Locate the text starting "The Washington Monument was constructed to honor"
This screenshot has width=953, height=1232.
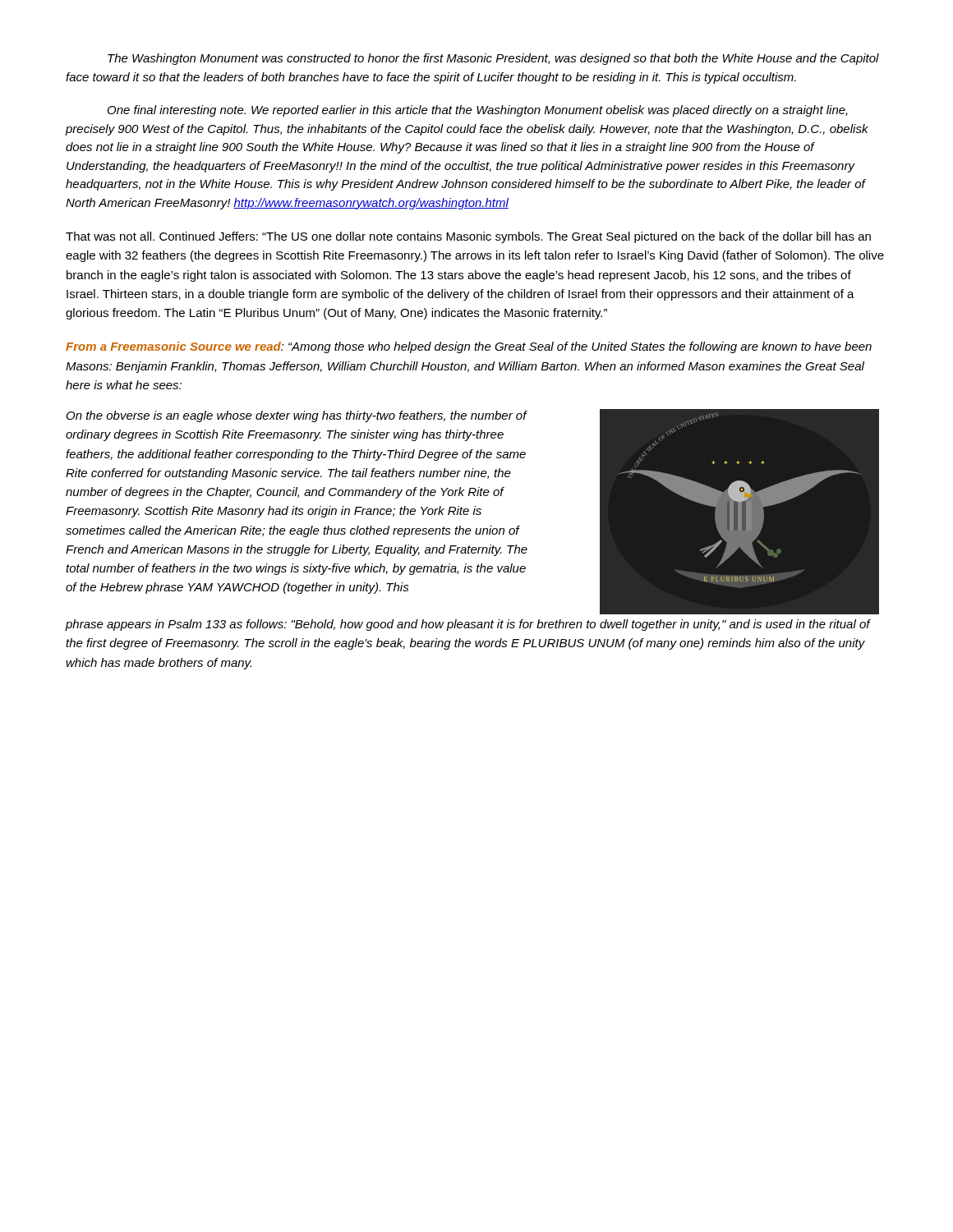[472, 67]
